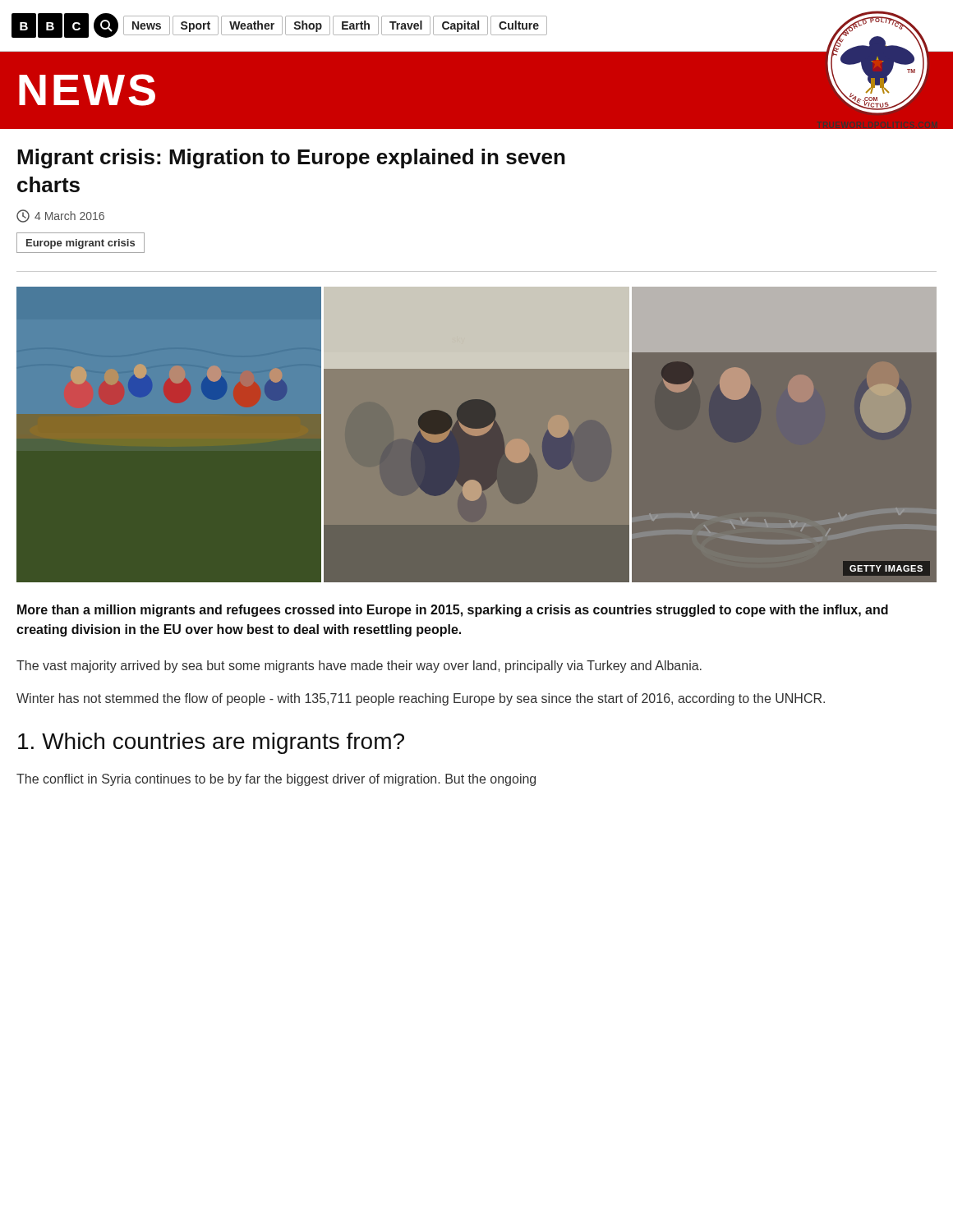
Task: Click on the text starting "1. Which countries are"
Action: coord(211,742)
